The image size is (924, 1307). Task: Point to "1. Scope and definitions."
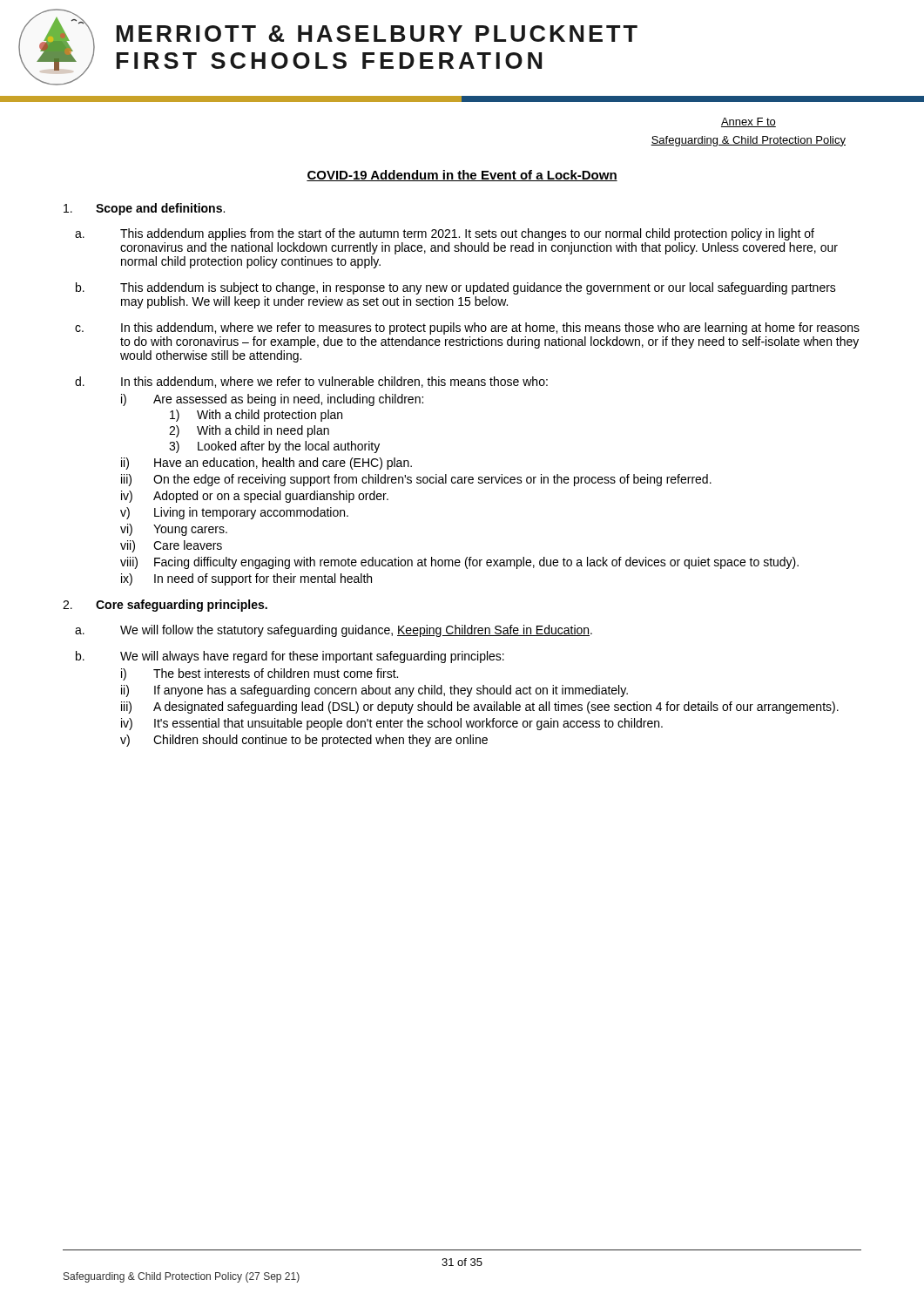(x=144, y=208)
